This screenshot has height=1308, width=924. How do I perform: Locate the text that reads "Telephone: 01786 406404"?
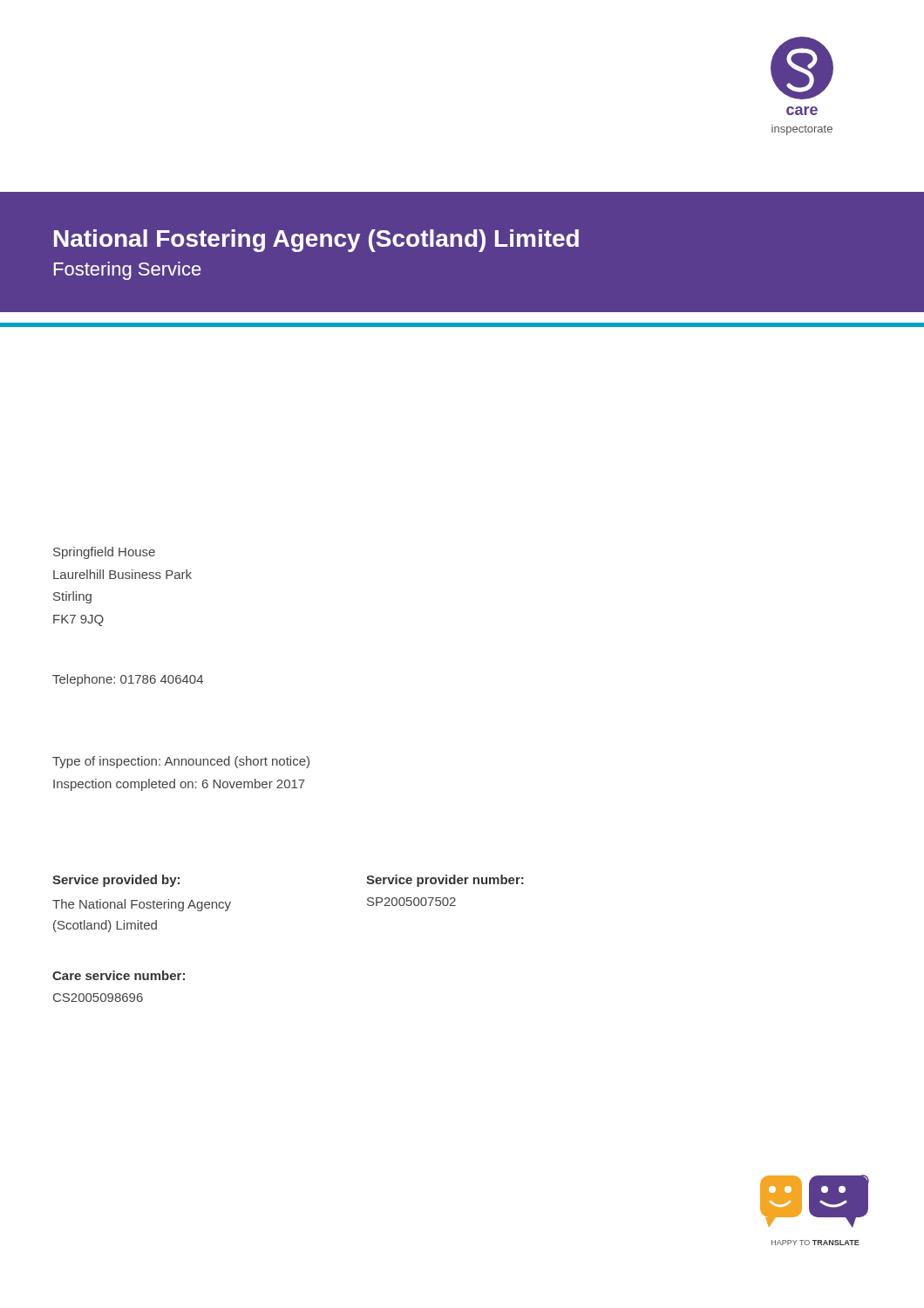pyautogui.click(x=128, y=679)
